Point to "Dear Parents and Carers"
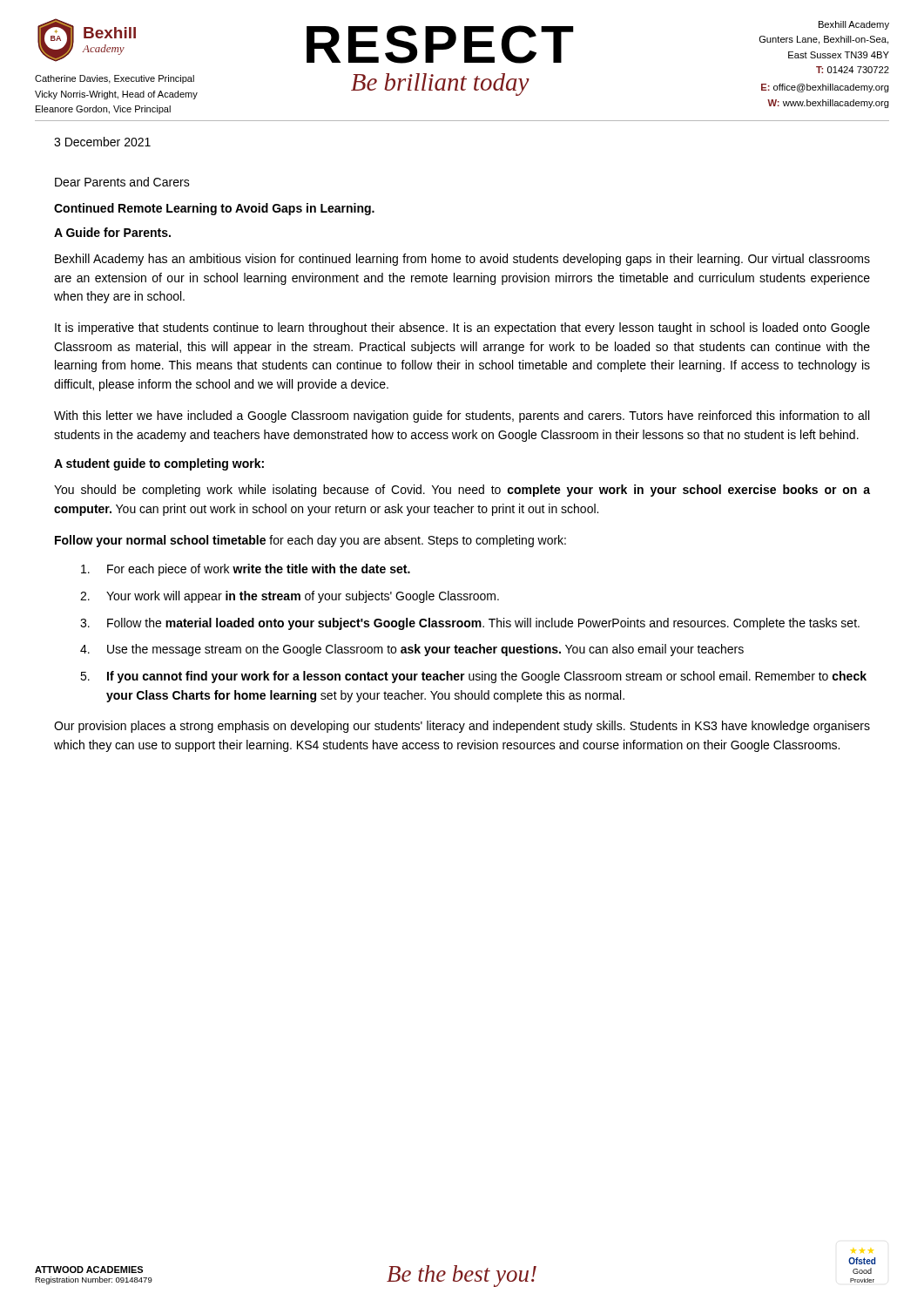 pos(122,182)
